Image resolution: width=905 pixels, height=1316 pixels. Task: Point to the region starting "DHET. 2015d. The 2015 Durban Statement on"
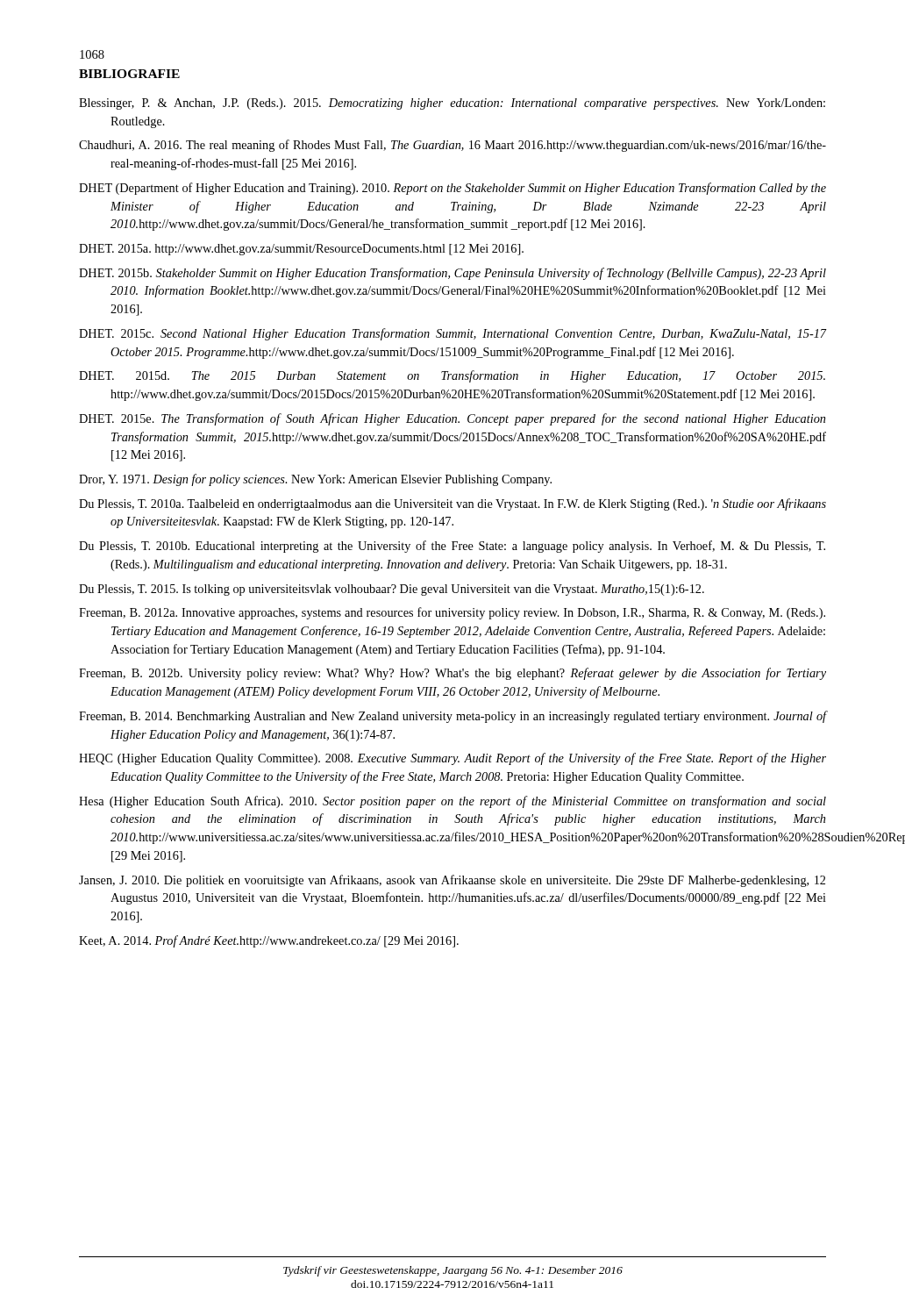452,385
